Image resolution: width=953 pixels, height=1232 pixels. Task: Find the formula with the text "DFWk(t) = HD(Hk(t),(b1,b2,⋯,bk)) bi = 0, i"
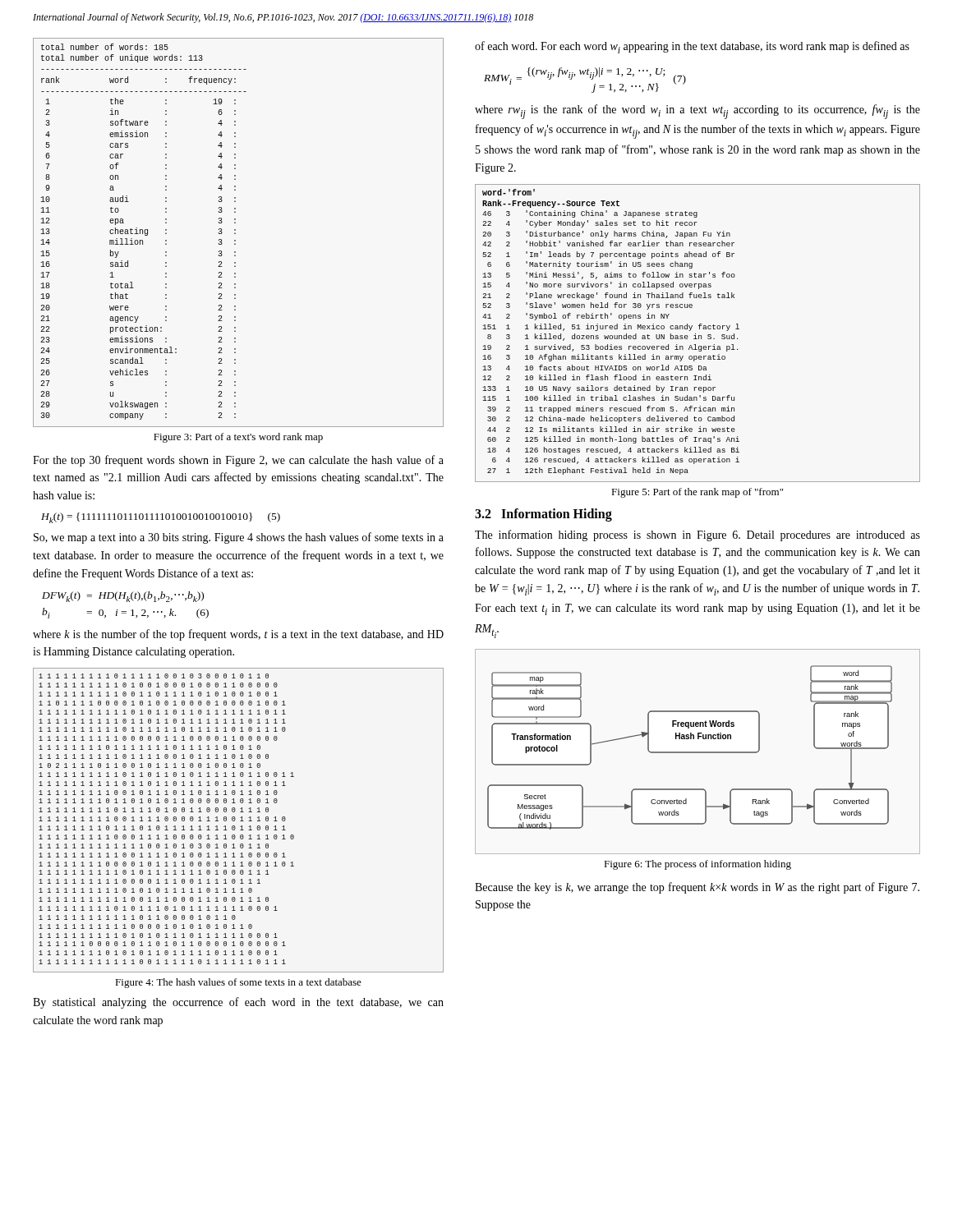[x=126, y=604]
